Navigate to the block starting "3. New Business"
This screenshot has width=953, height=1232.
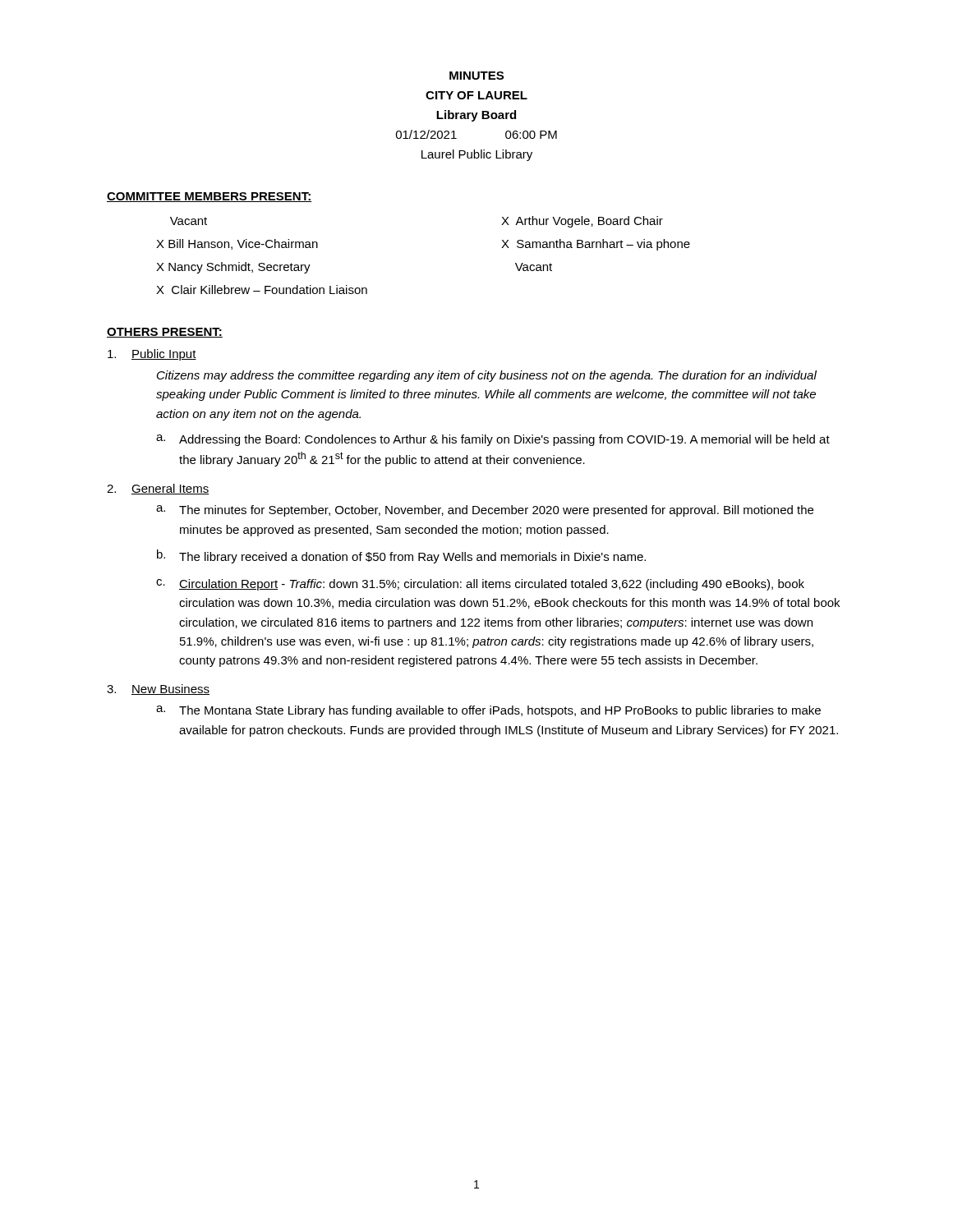pyautogui.click(x=476, y=710)
